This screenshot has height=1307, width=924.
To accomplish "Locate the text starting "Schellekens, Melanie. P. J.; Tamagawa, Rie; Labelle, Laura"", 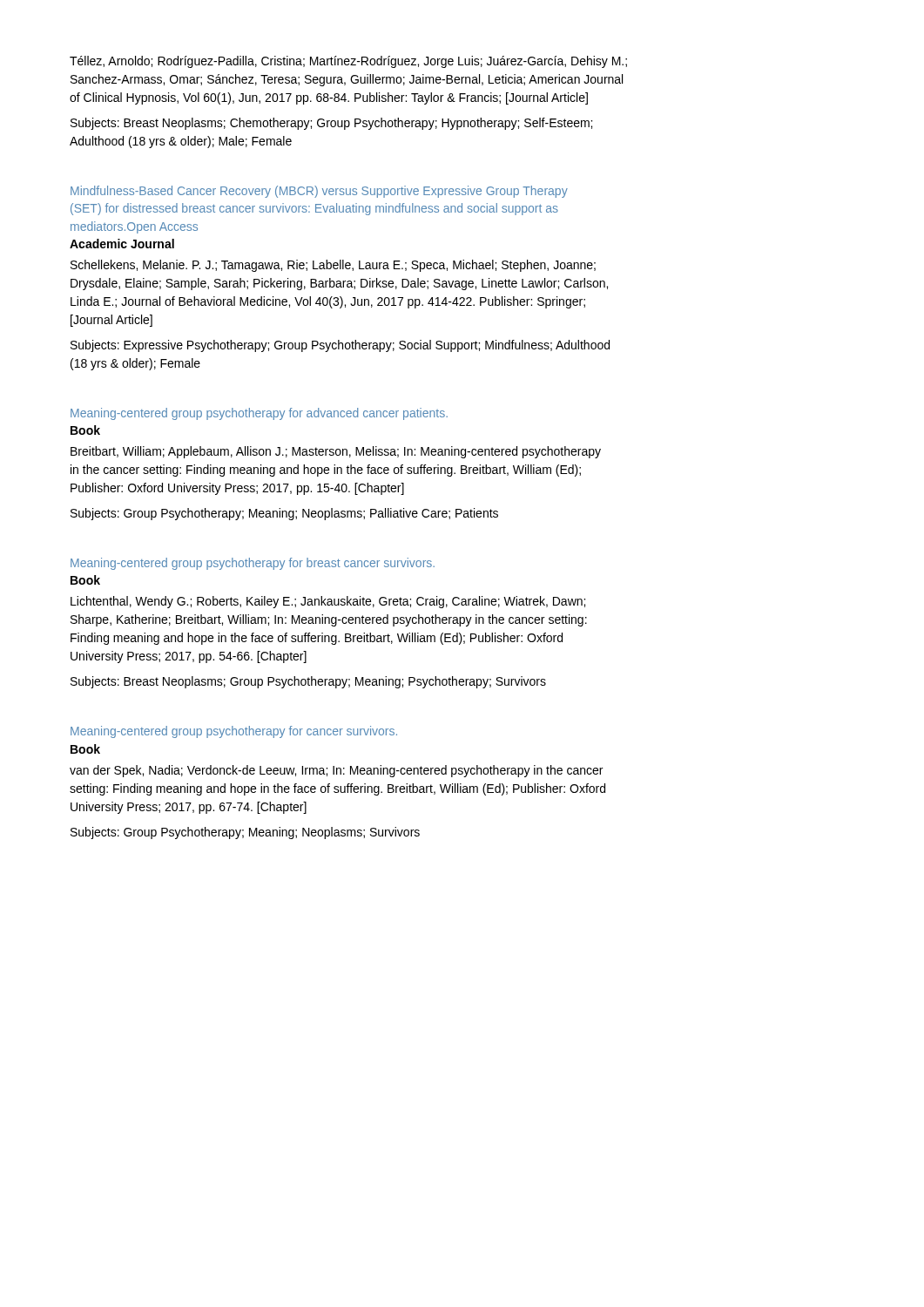I will 339,292.
